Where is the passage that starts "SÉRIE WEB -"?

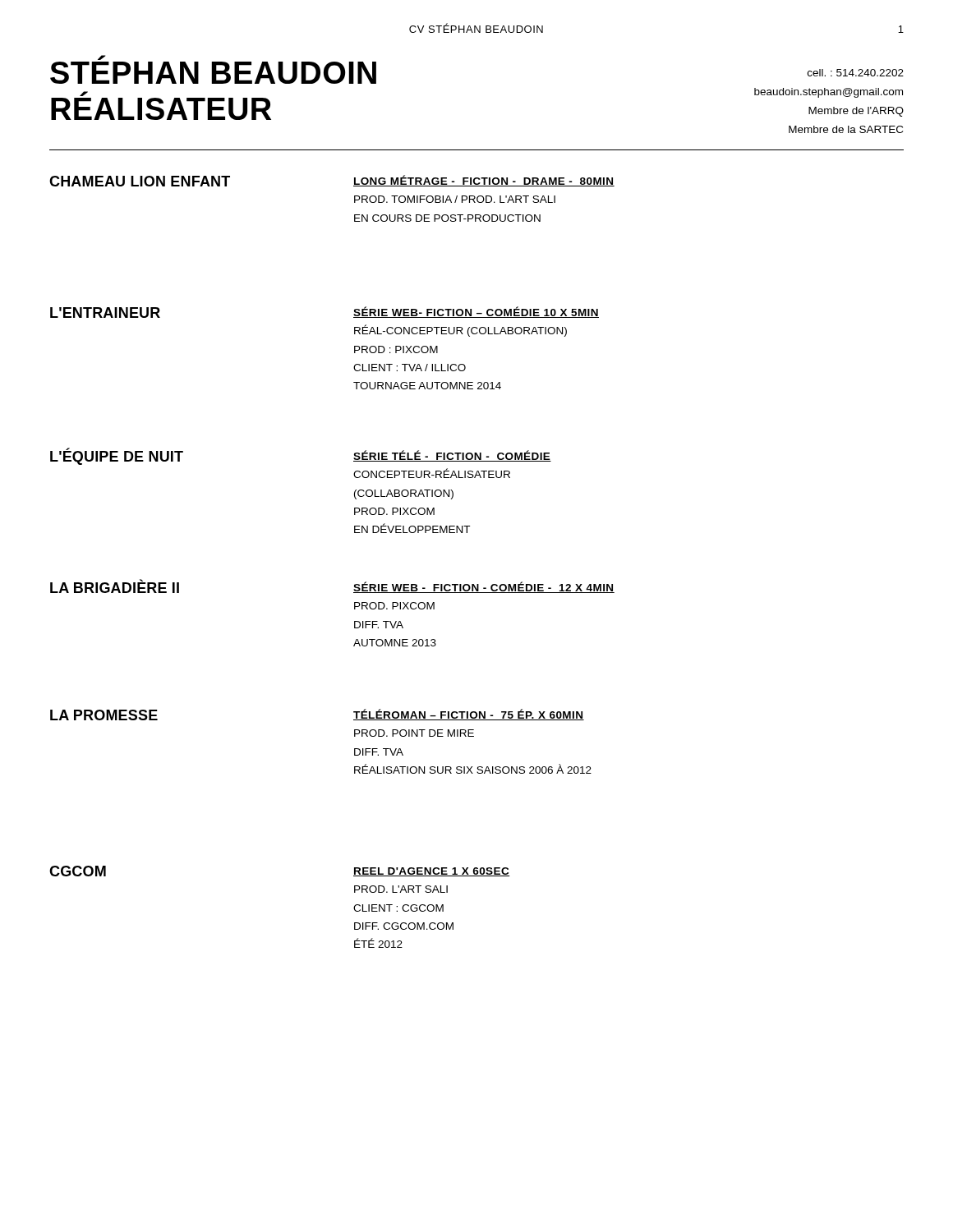point(484,587)
